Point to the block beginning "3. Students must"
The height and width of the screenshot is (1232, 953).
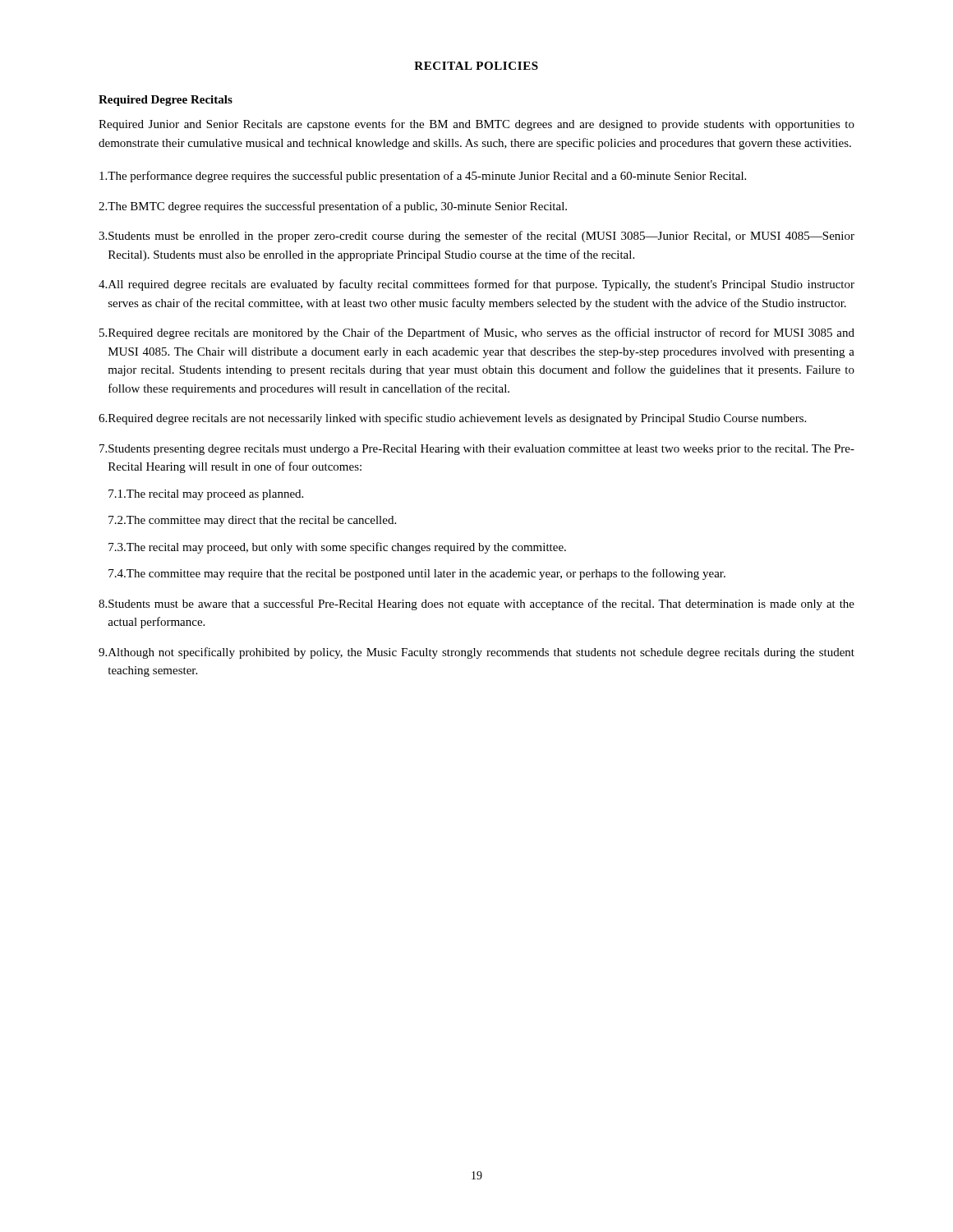(476, 245)
